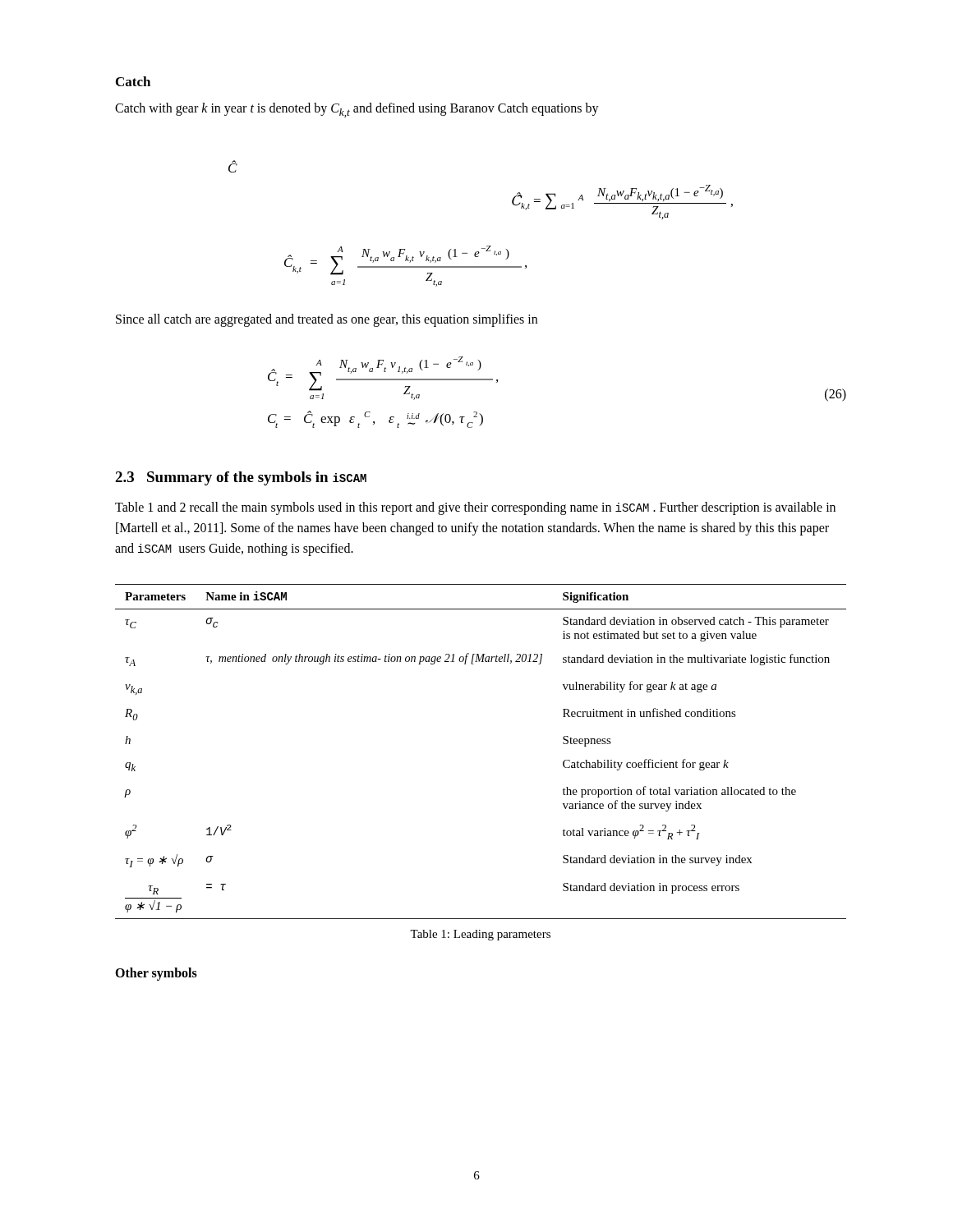Find the block starting "Ĉ k,t = ∑ a=1 A N"
953x1232 pixels.
481,266
